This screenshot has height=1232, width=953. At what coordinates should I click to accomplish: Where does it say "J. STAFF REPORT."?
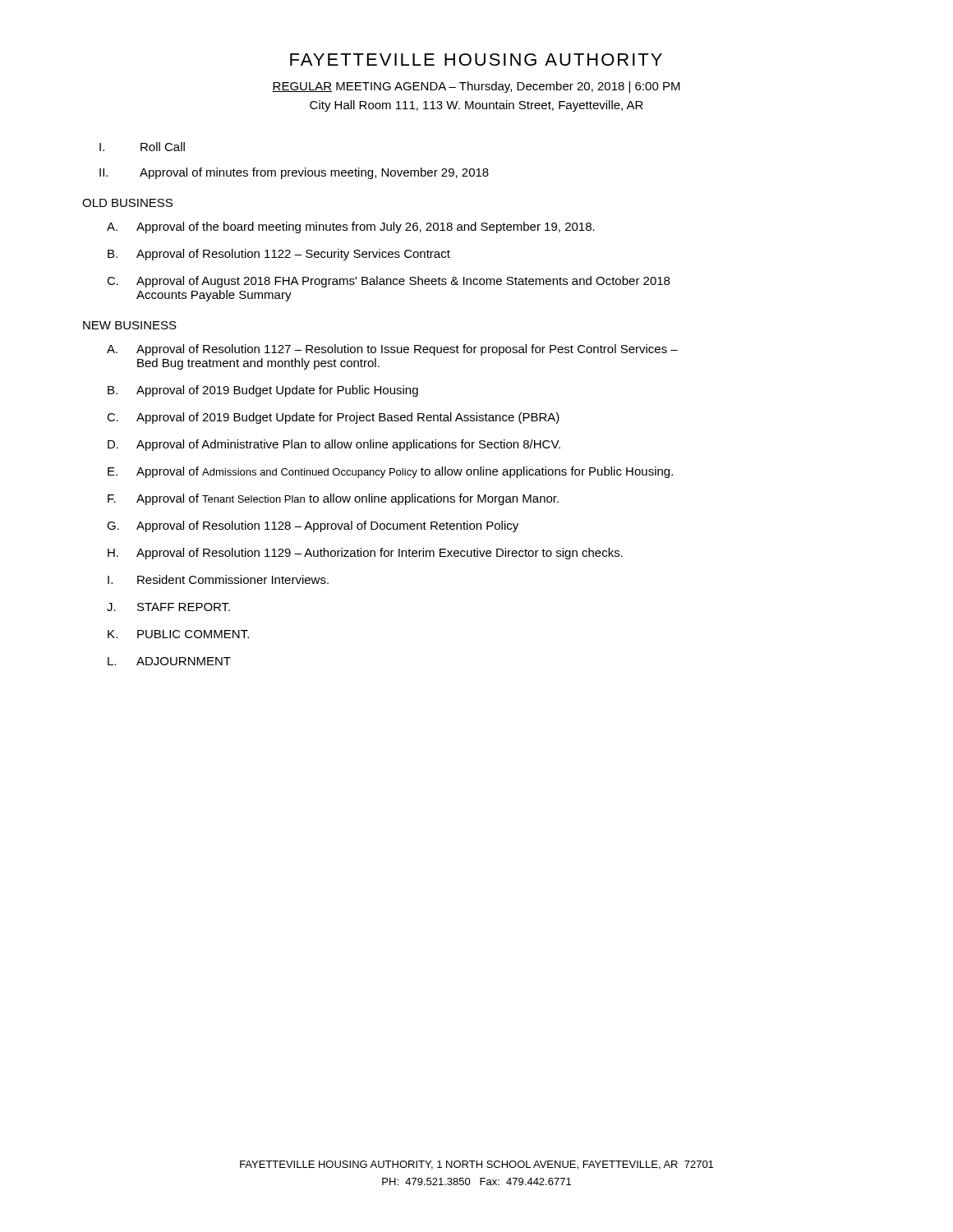[x=169, y=607]
